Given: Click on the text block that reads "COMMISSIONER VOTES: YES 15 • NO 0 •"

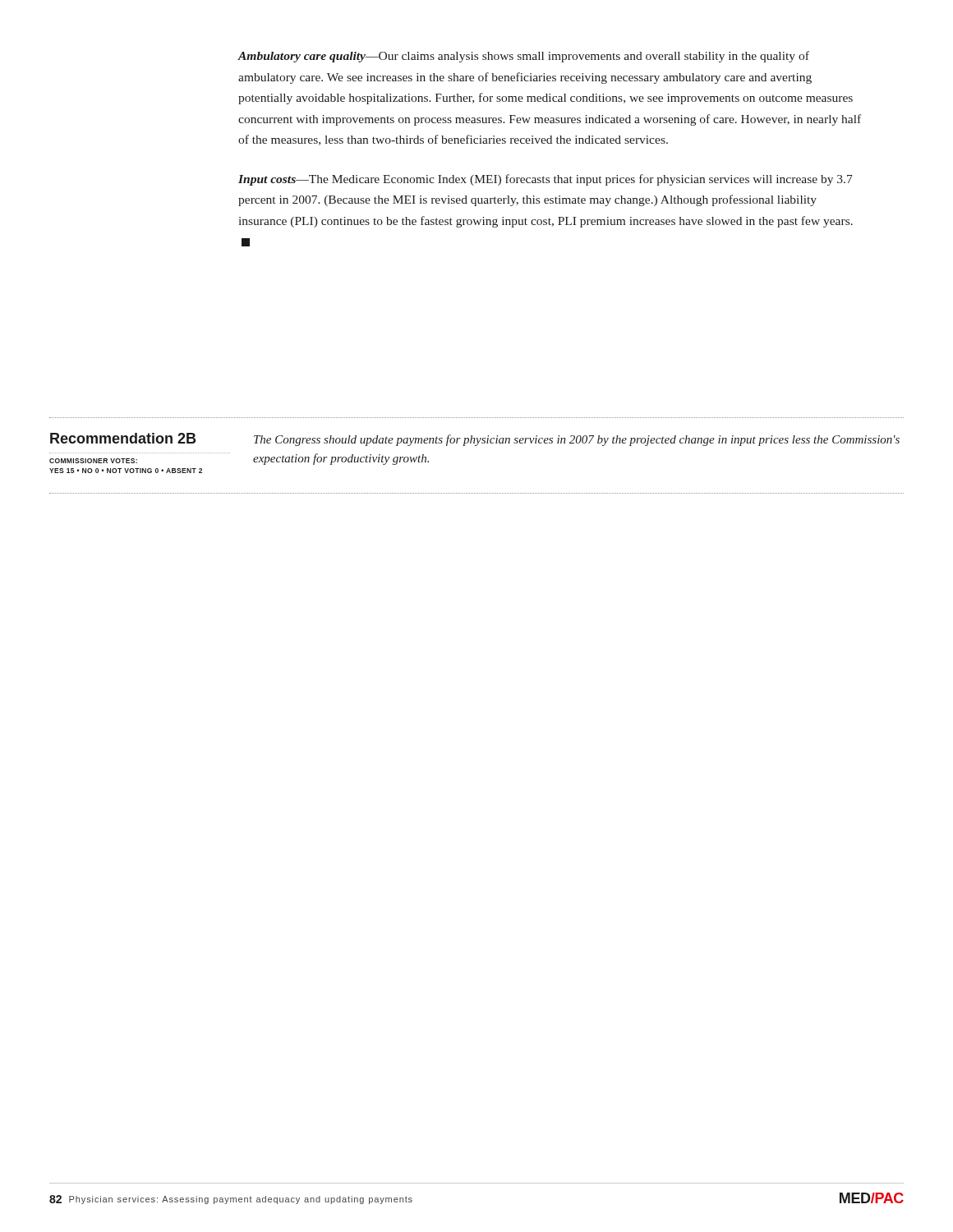Looking at the screenshot, I should (x=140, y=466).
